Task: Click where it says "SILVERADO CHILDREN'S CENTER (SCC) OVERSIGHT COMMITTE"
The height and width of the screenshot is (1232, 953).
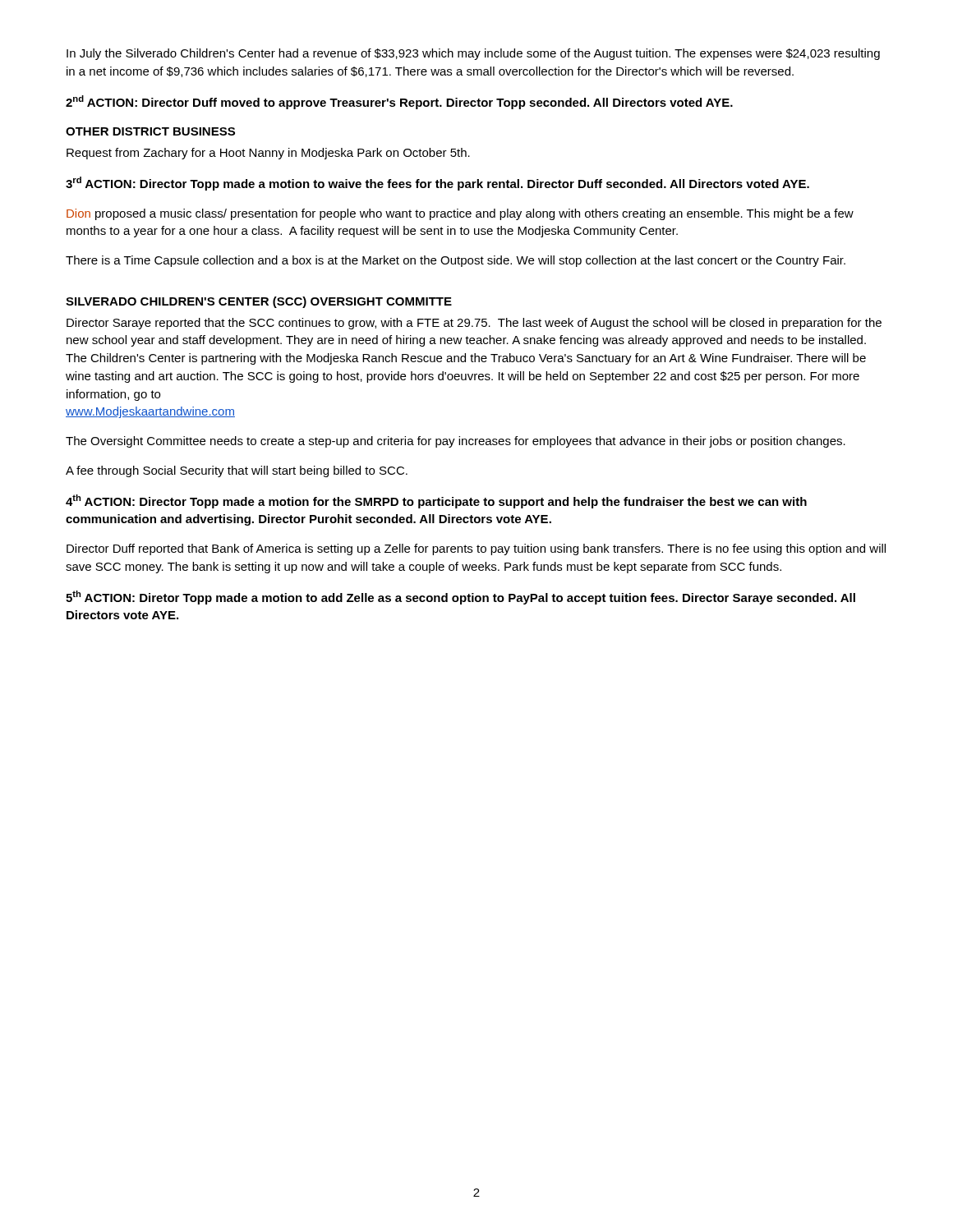Action: (259, 301)
